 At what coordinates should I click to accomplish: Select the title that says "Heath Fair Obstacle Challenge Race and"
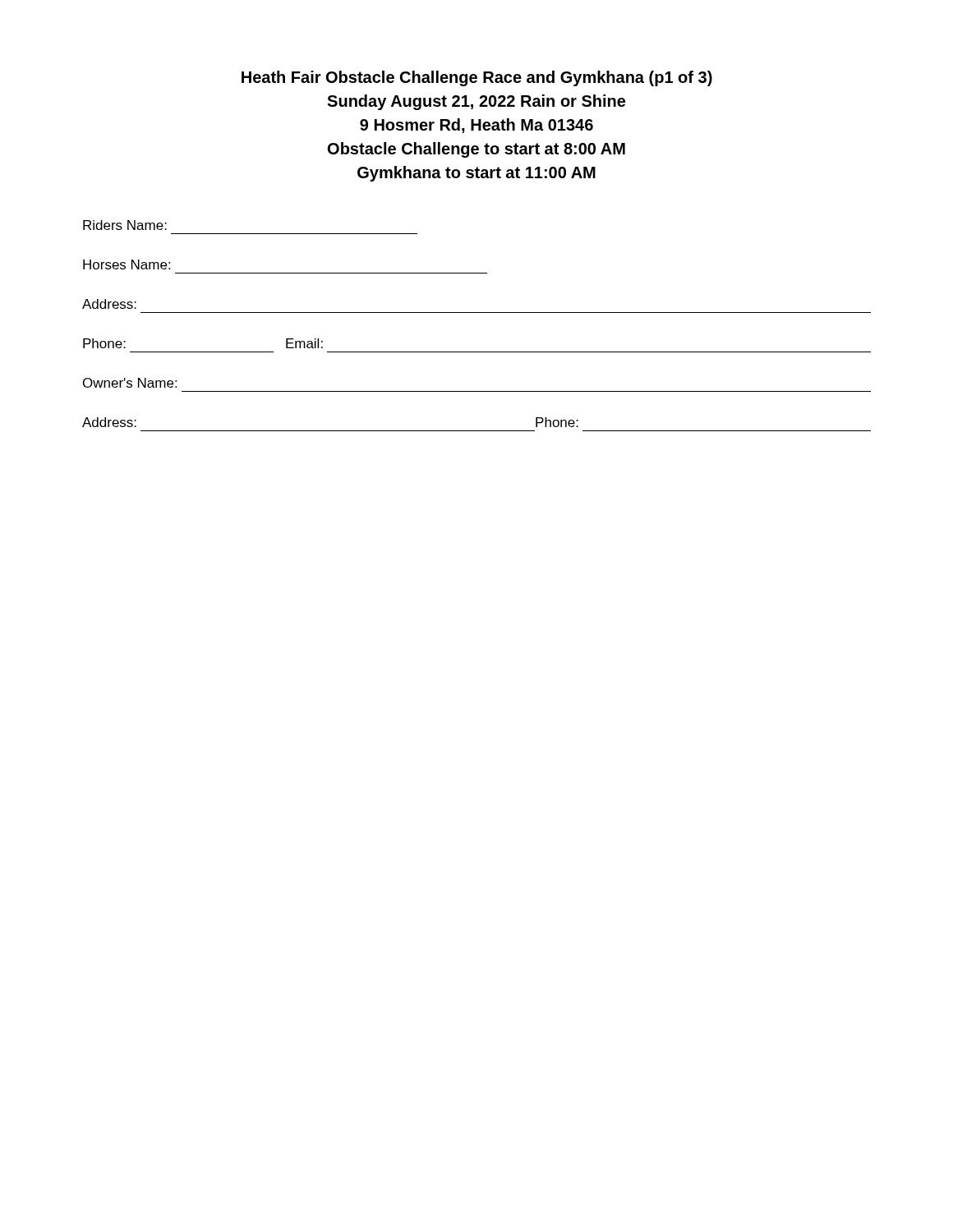476,125
